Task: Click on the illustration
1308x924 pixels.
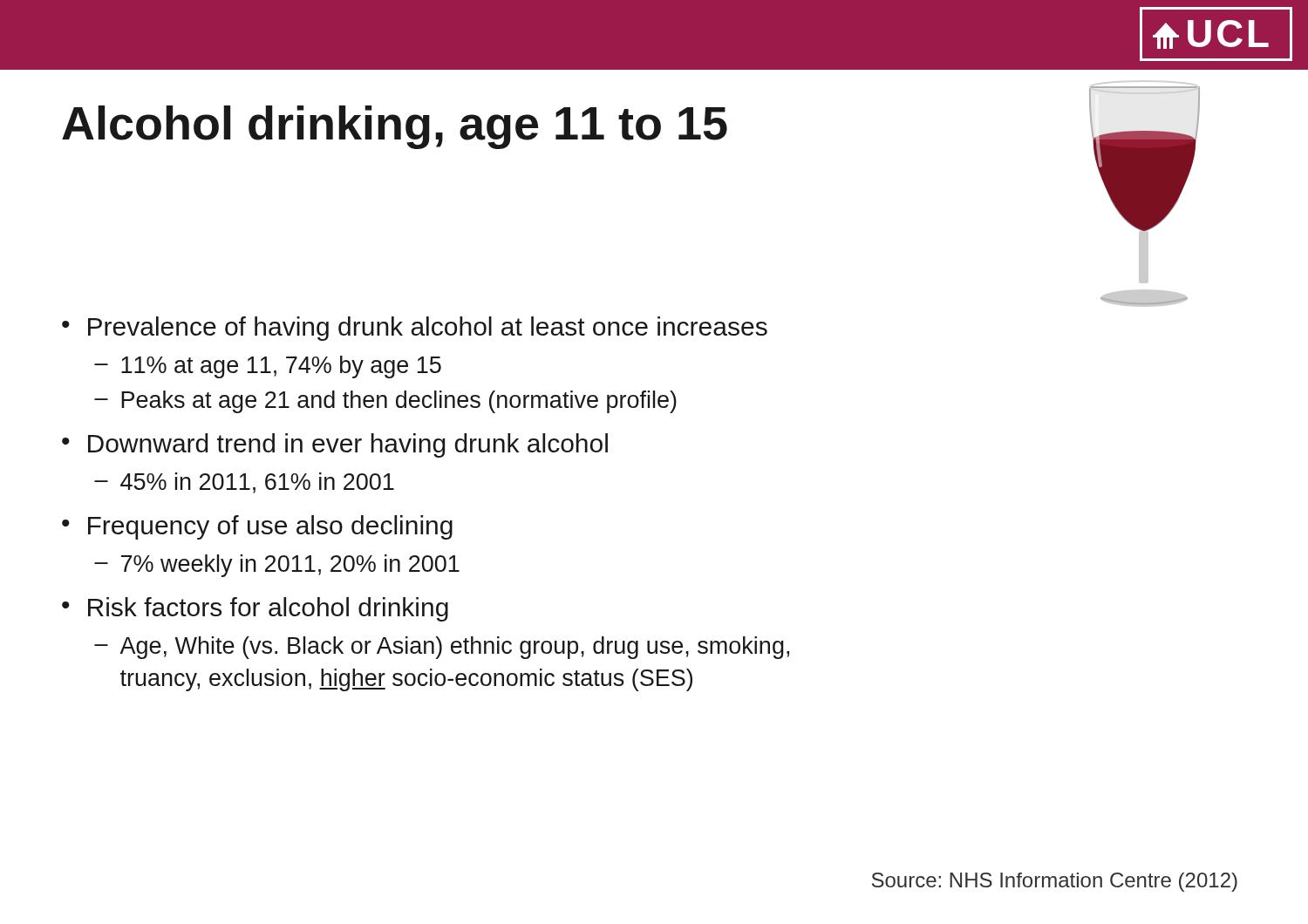Action: [1144, 198]
